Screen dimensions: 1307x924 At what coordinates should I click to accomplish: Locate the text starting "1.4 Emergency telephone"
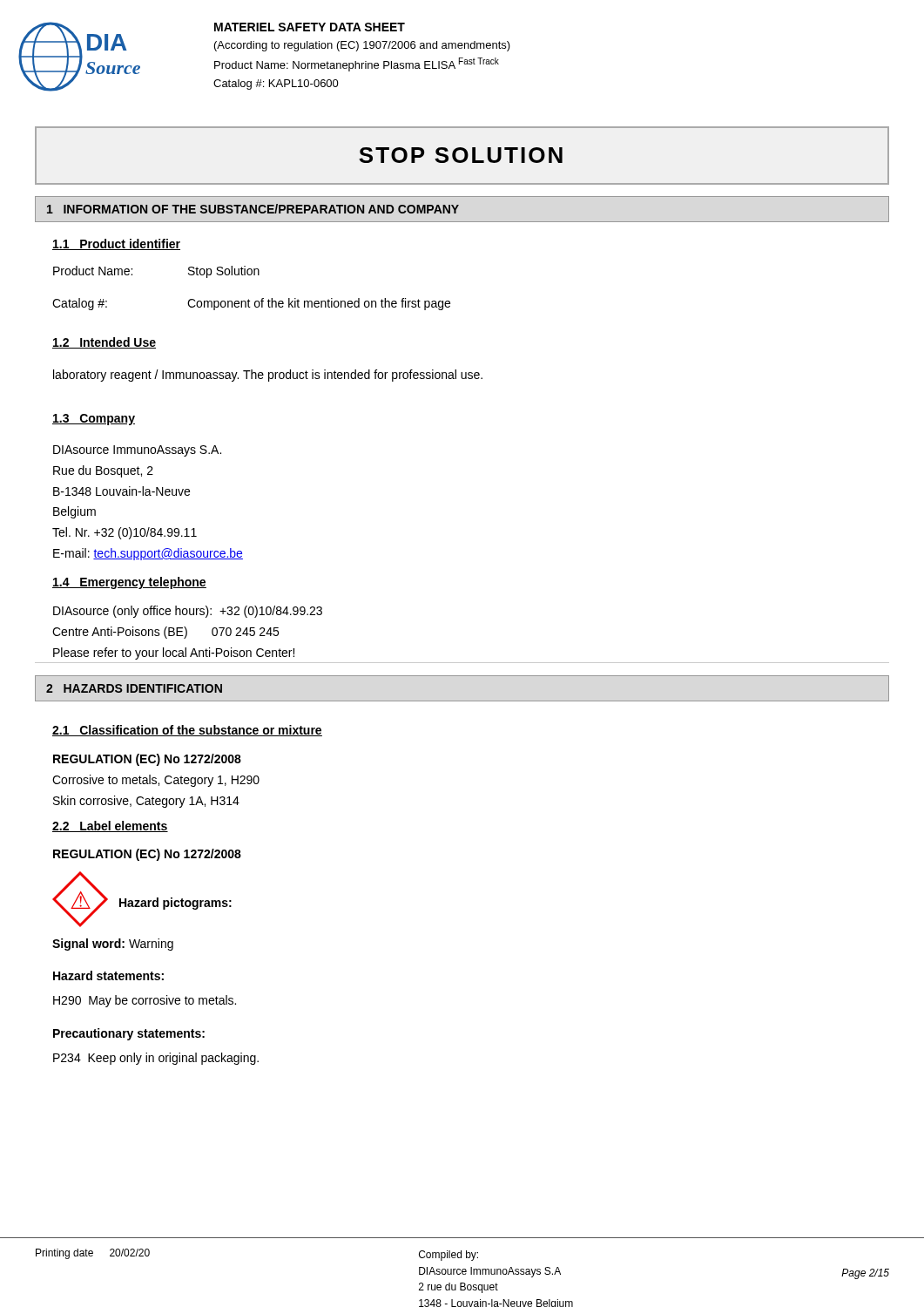(x=129, y=582)
